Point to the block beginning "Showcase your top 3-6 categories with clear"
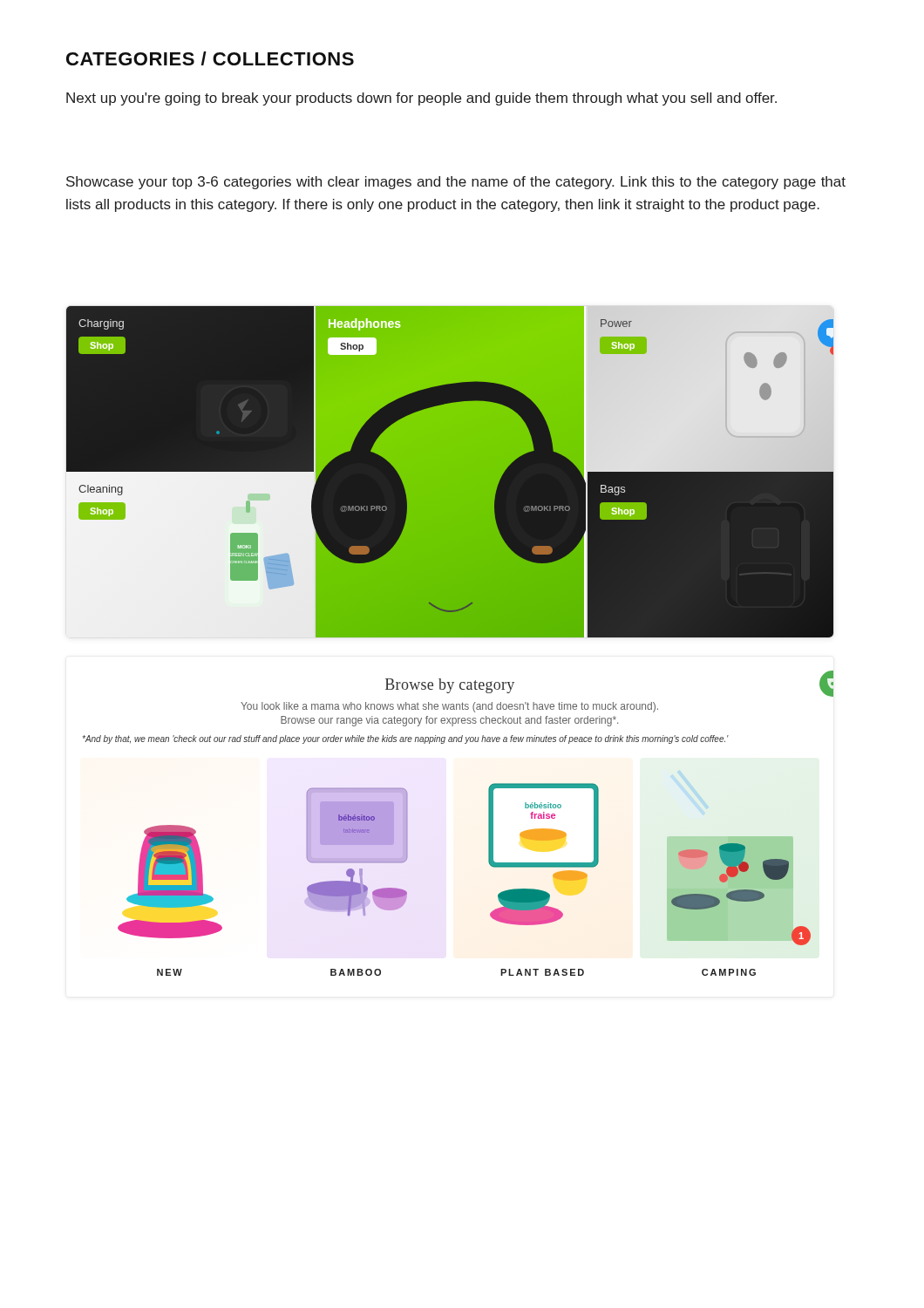Viewport: 924px width, 1308px height. [x=455, y=193]
